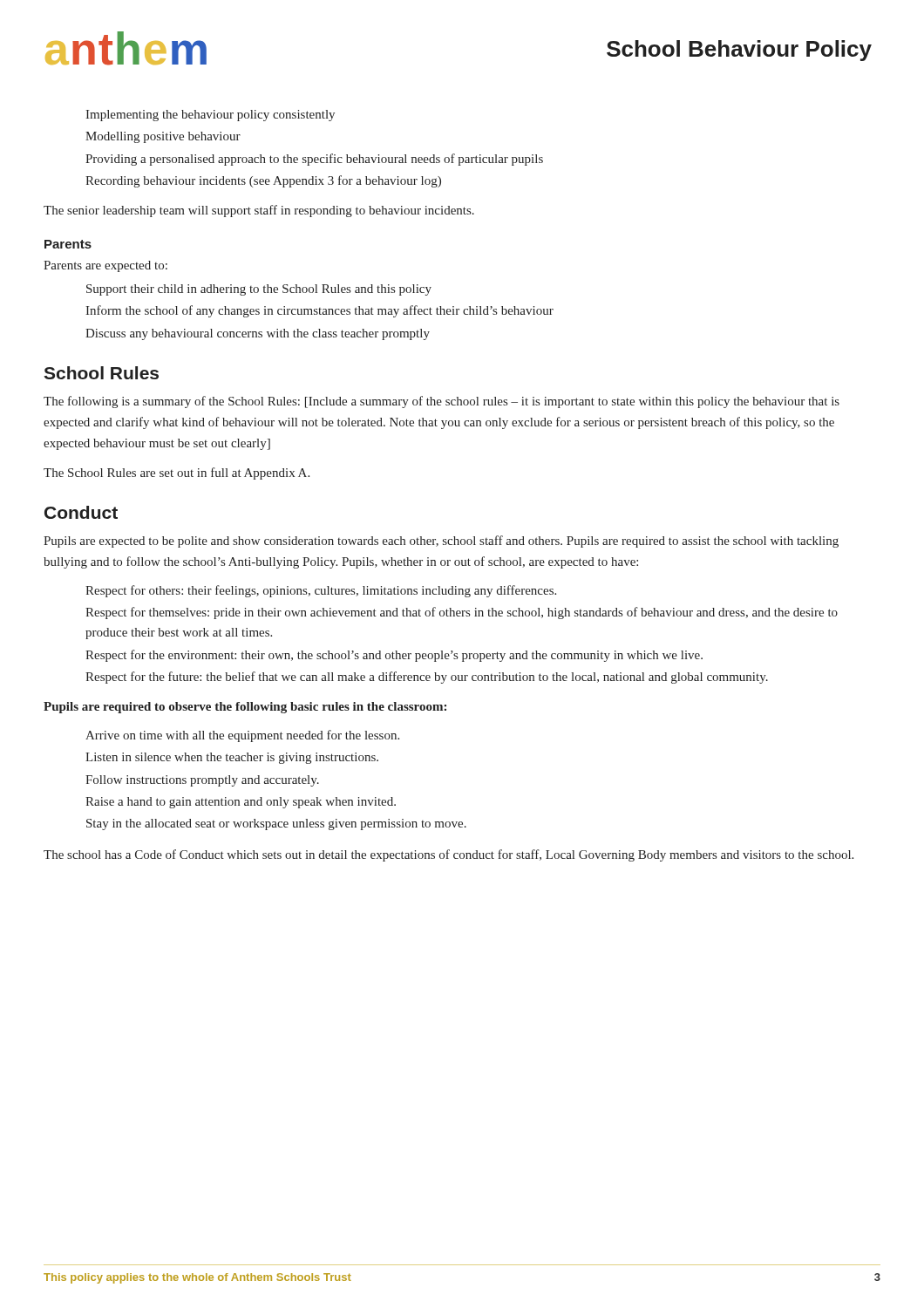Point to the block starting "The School Rules"

[177, 472]
